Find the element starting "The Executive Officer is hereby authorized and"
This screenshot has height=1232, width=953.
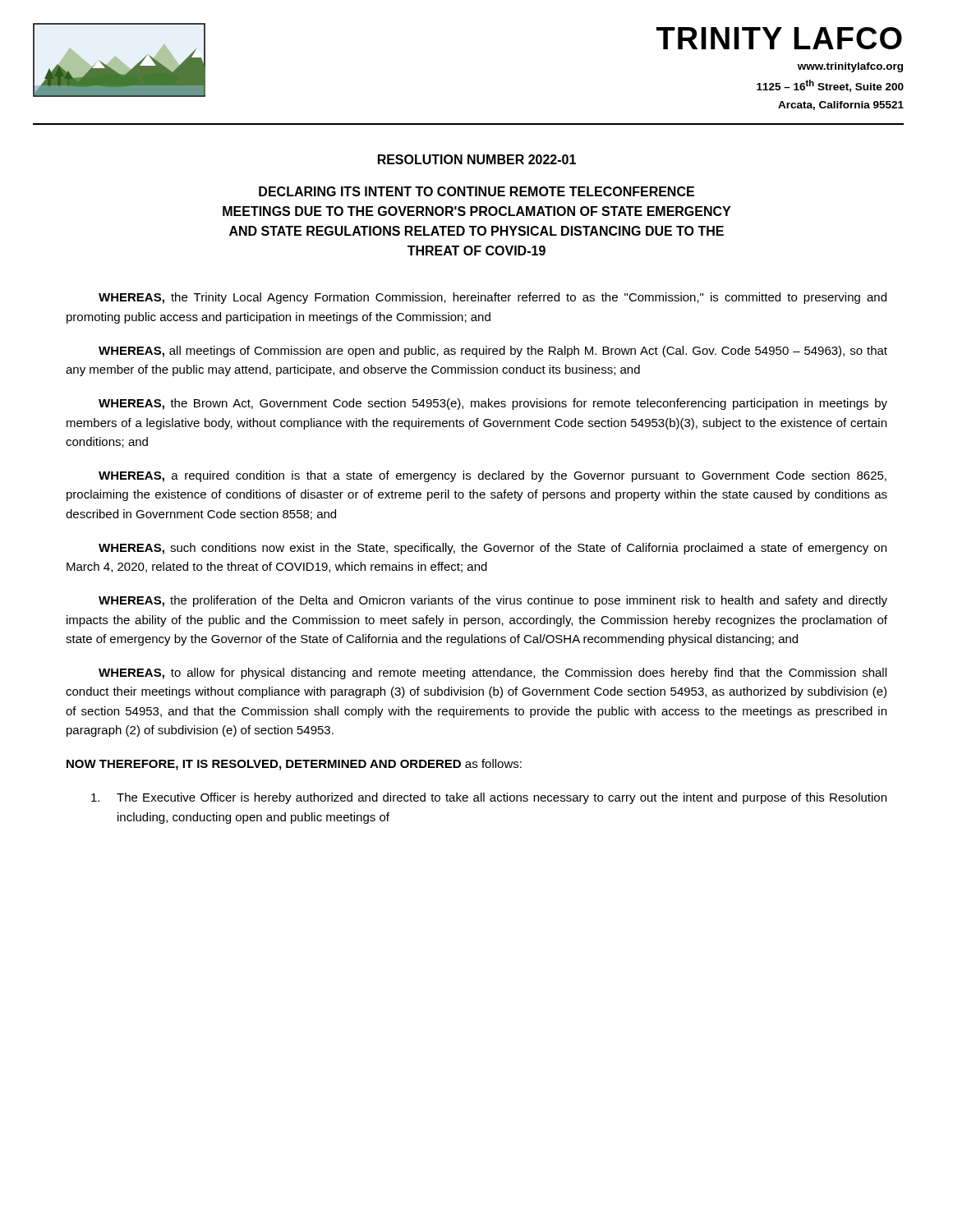tap(489, 807)
